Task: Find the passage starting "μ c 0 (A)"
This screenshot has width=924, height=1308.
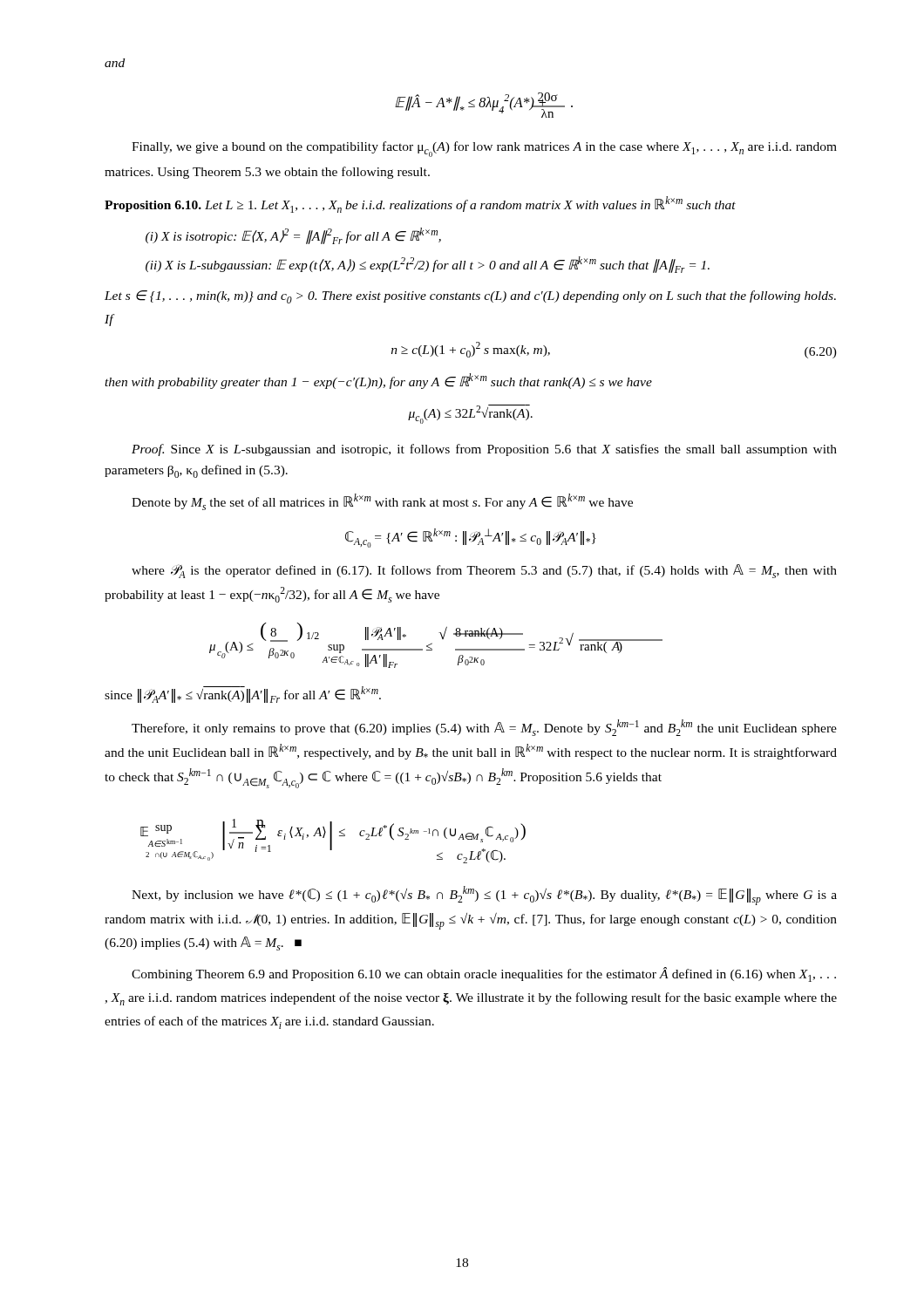Action: click(x=471, y=644)
